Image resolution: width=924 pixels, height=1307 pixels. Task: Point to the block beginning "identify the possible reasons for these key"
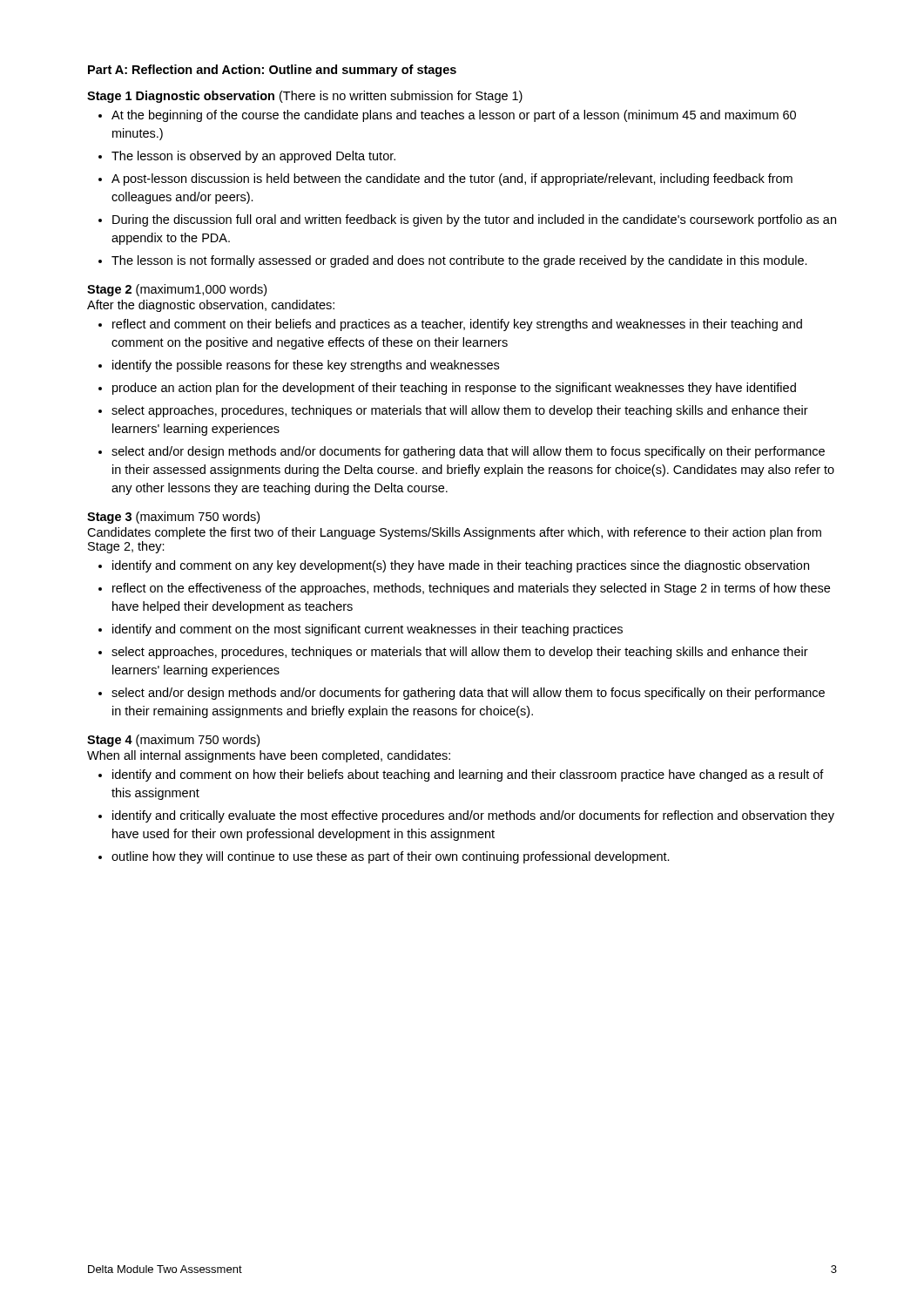(462, 366)
